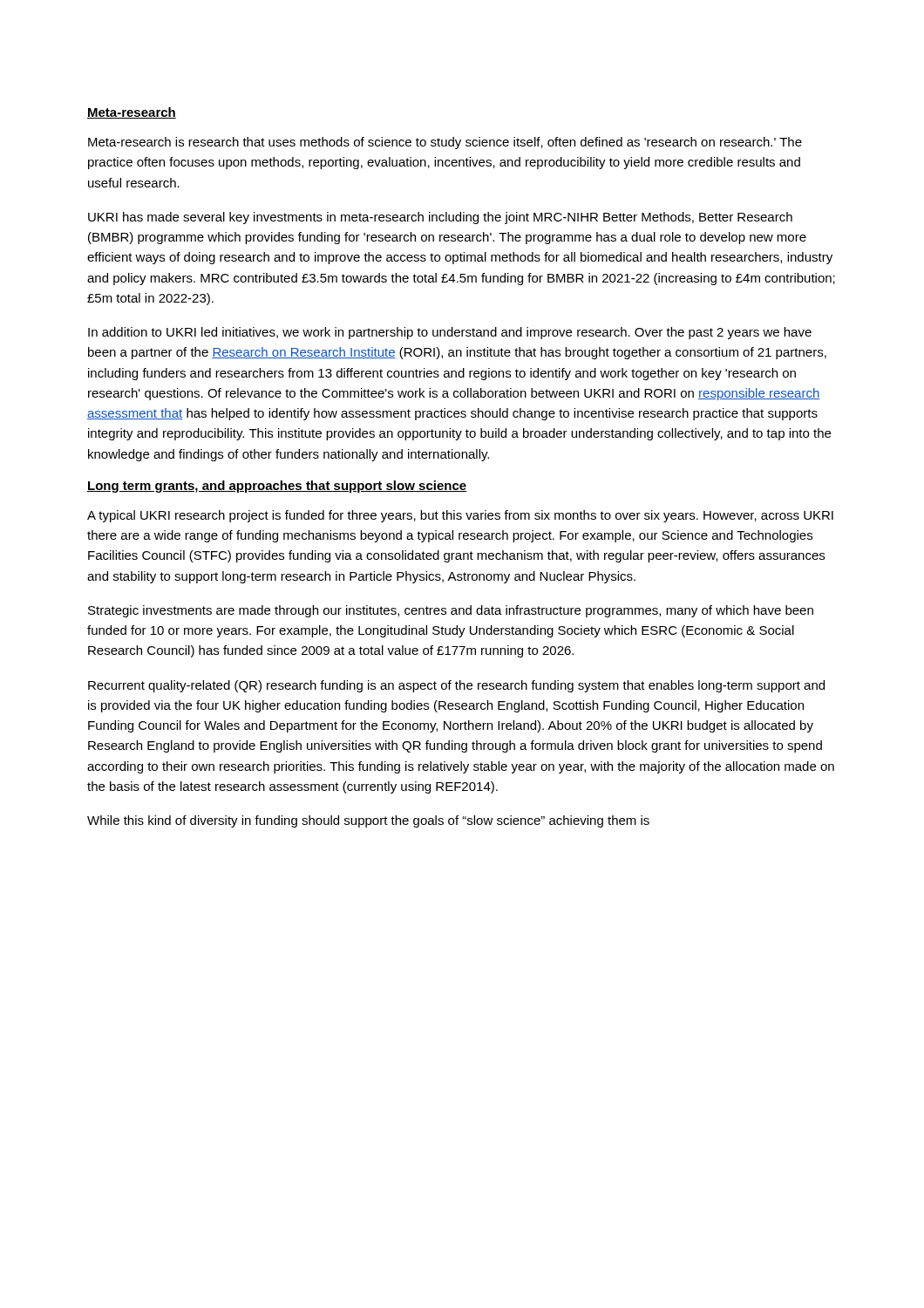Locate the text block starting "Meta-research is research that uses methods of"
The height and width of the screenshot is (1308, 924).
(x=445, y=162)
